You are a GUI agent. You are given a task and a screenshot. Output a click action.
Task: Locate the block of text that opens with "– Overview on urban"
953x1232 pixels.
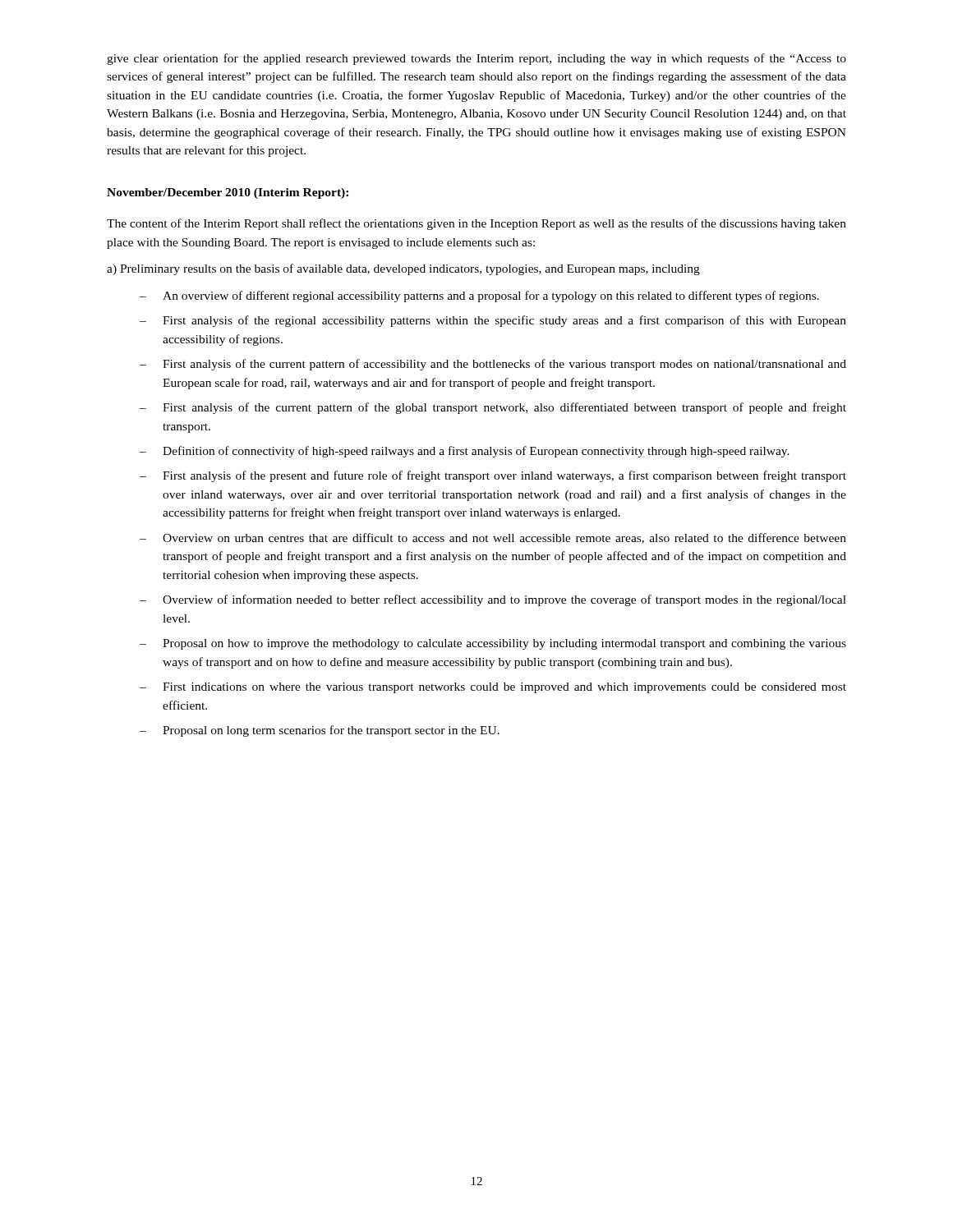[x=489, y=556]
